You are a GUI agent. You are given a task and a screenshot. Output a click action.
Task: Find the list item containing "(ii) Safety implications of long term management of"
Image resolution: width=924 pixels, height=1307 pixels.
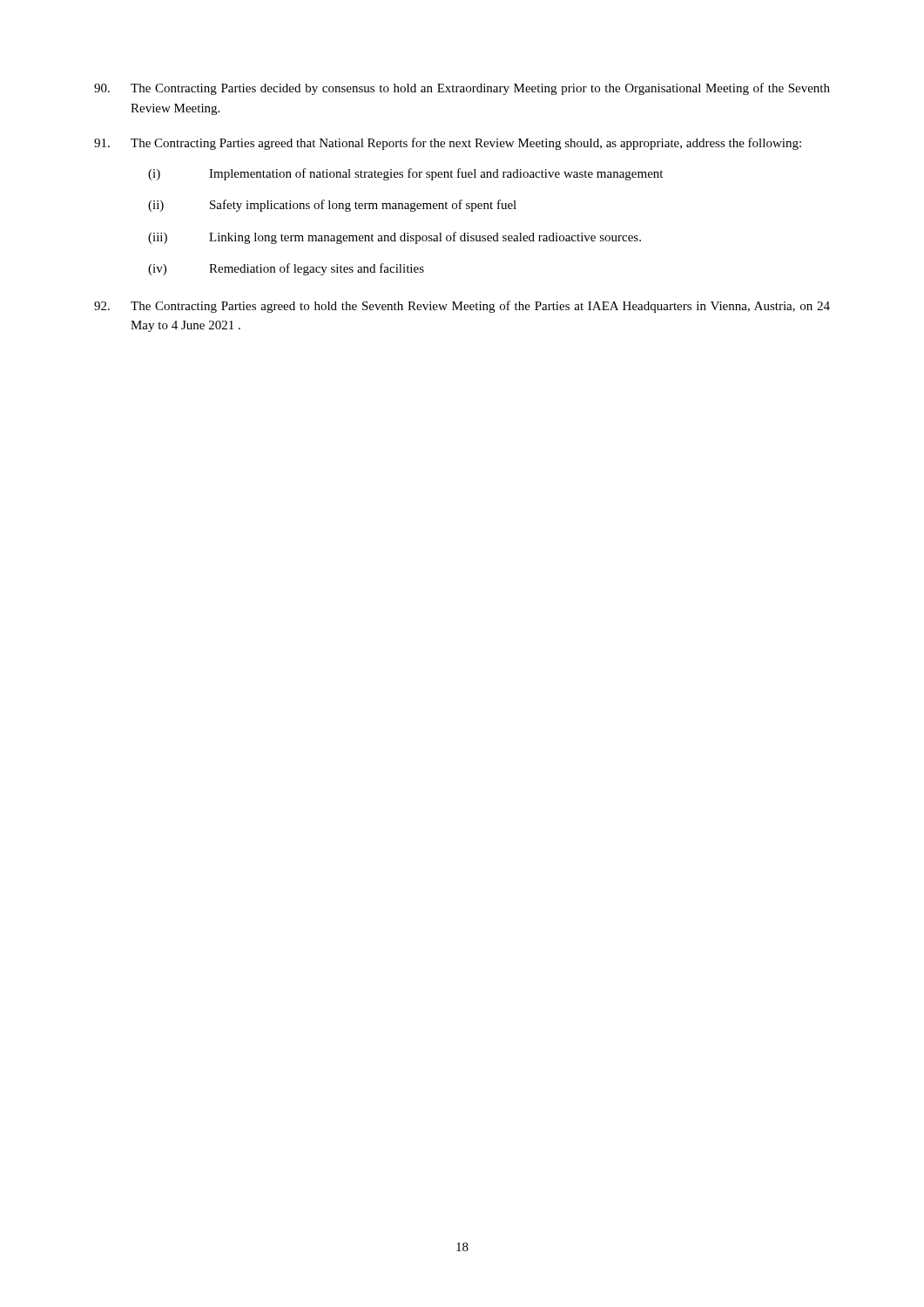click(x=489, y=205)
